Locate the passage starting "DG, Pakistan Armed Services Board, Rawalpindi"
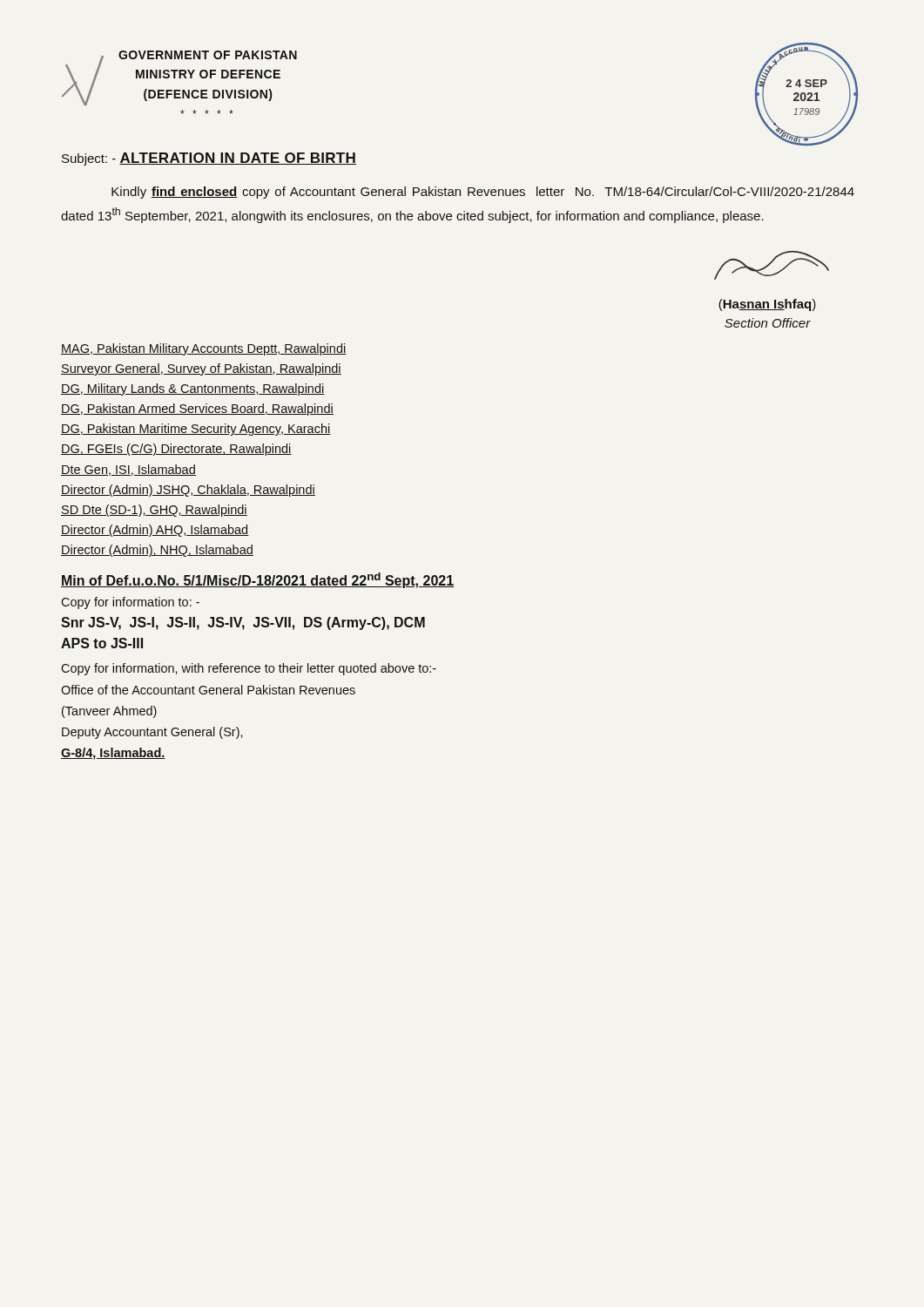Screen dimensions: 1307x924 click(x=197, y=409)
